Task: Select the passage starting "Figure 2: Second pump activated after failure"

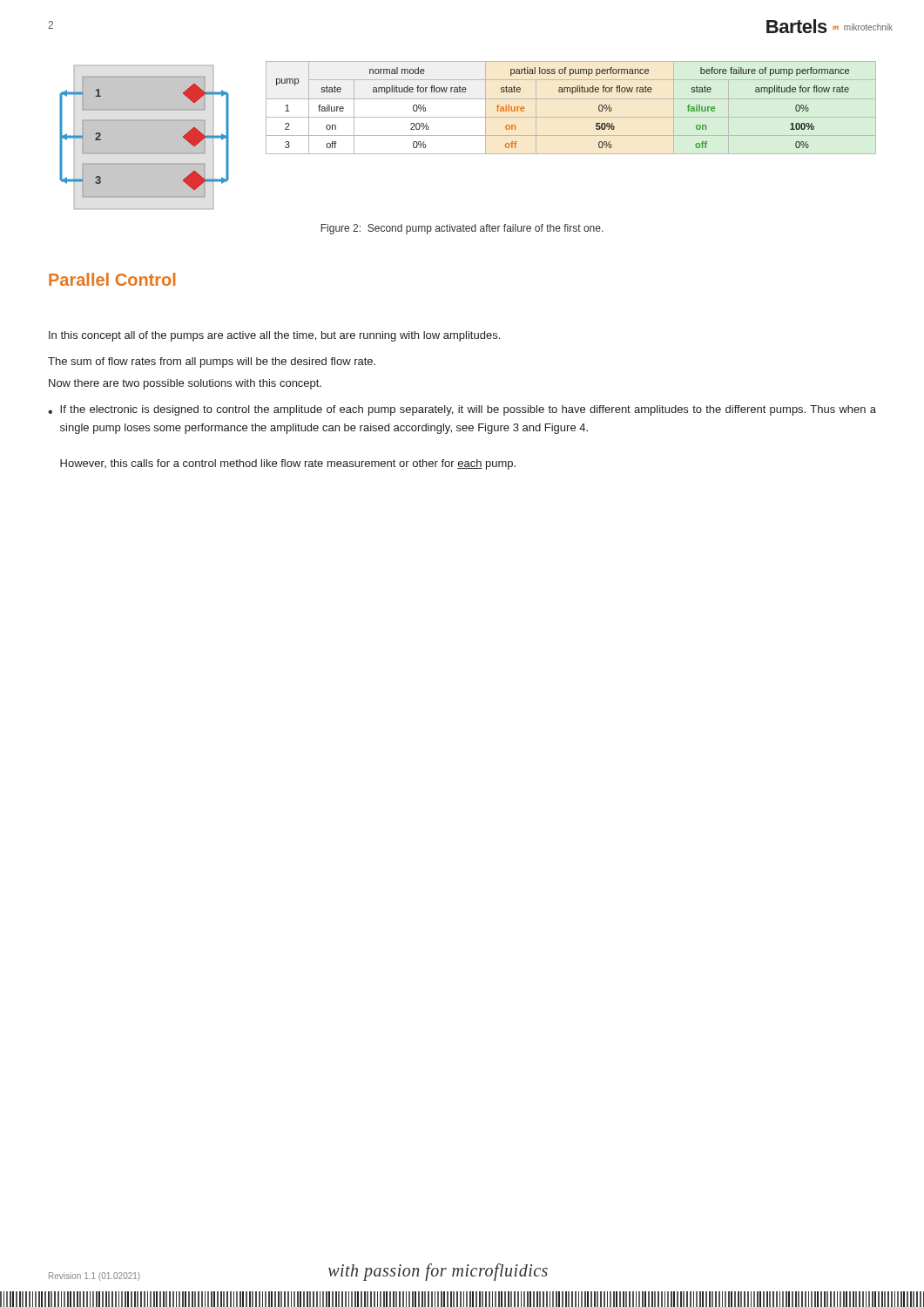Action: pyautogui.click(x=462, y=228)
